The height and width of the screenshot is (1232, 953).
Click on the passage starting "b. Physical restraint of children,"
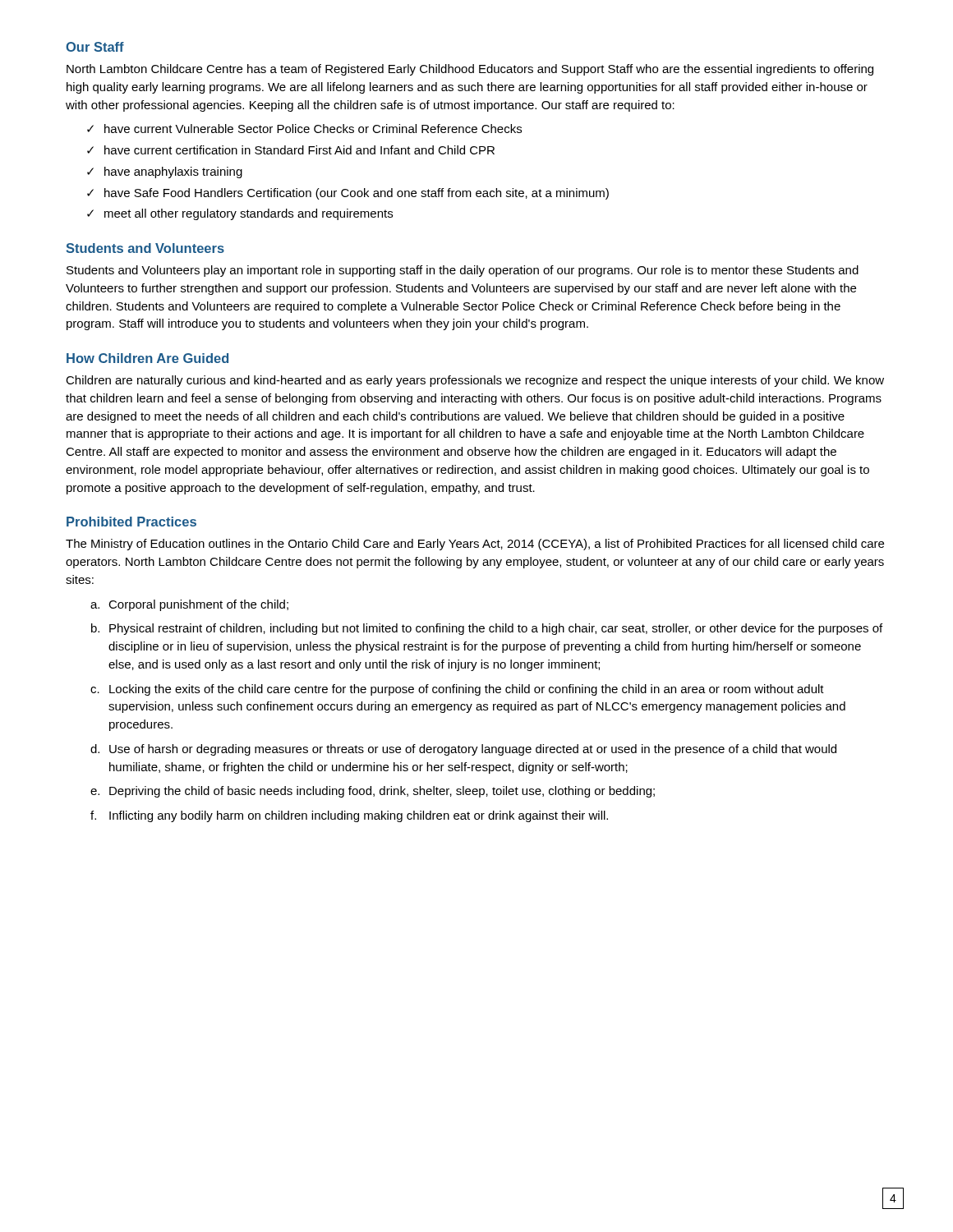[486, 645]
